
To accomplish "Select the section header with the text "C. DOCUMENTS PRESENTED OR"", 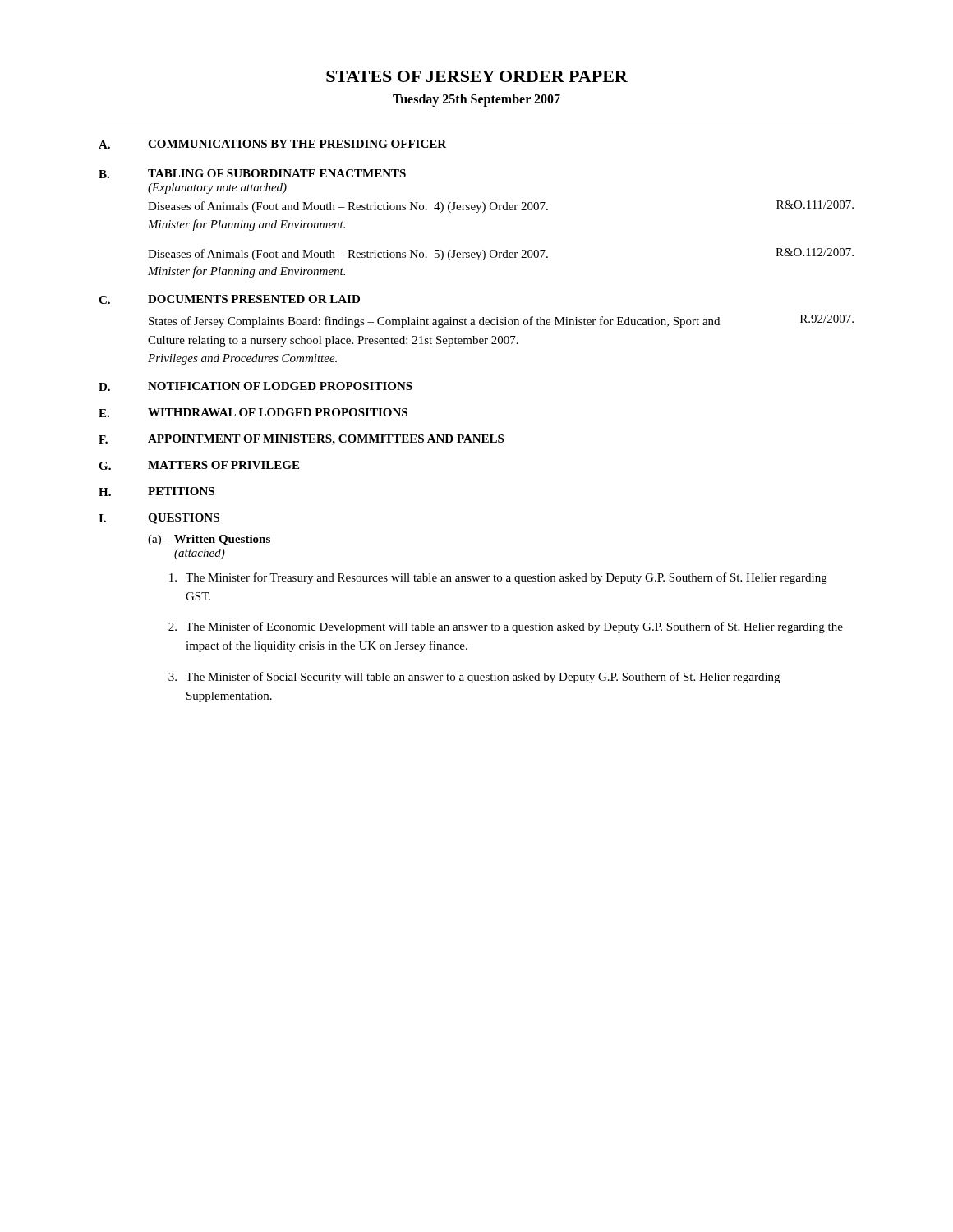I will click(x=229, y=299).
